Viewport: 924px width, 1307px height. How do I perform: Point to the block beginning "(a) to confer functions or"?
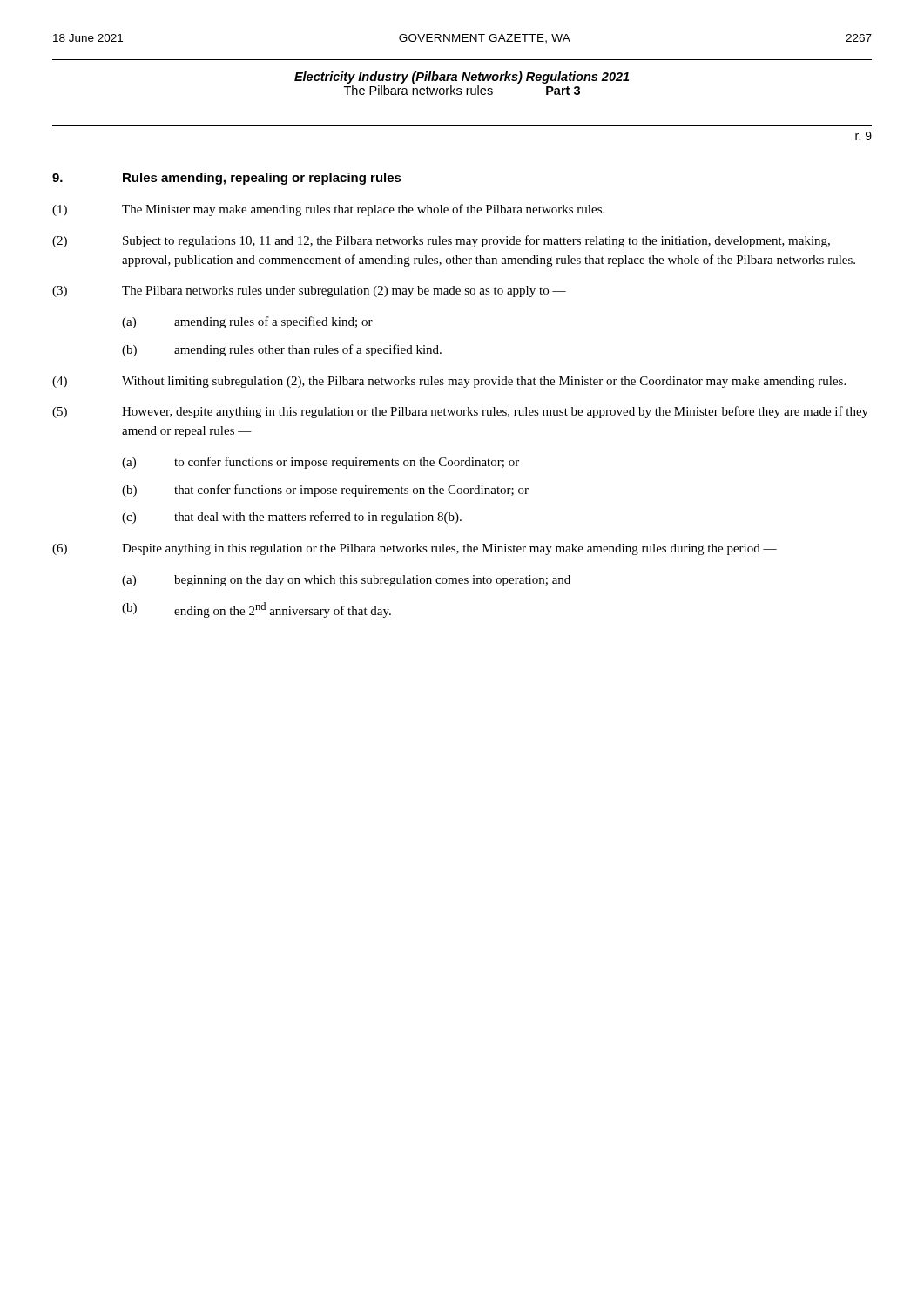click(497, 462)
